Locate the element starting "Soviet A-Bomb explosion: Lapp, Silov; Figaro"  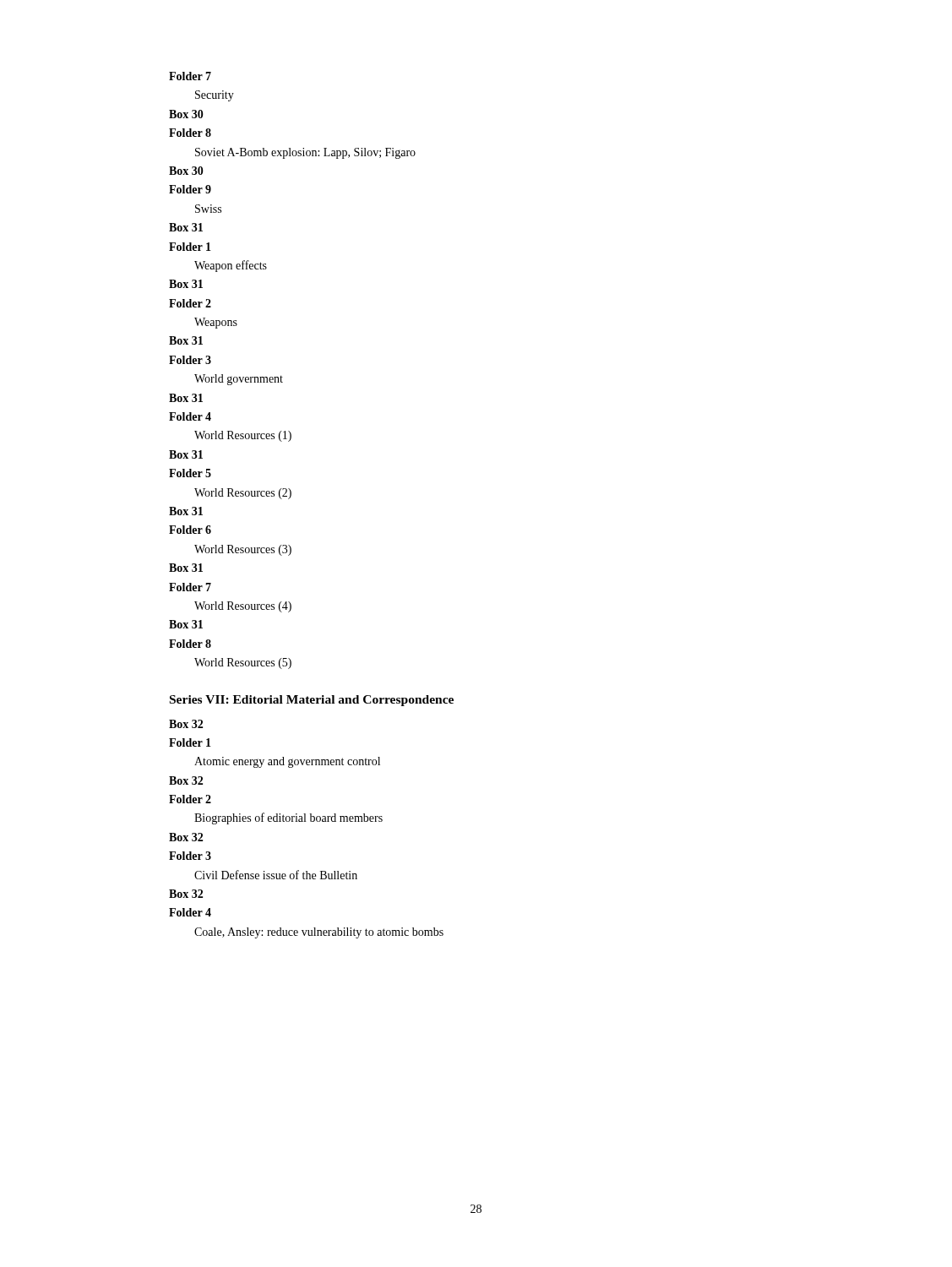coord(305,152)
